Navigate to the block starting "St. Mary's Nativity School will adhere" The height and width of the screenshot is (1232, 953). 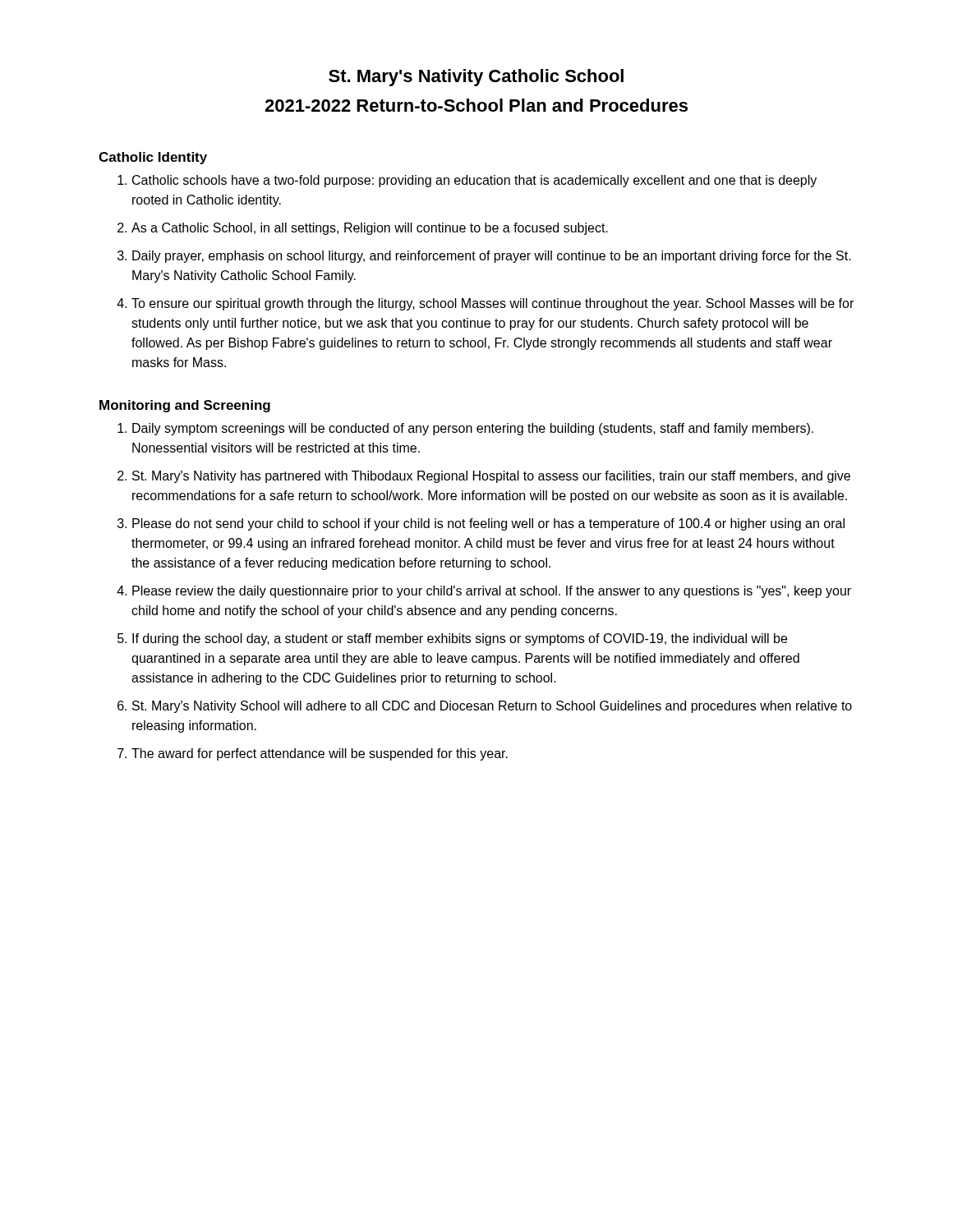[x=492, y=716]
